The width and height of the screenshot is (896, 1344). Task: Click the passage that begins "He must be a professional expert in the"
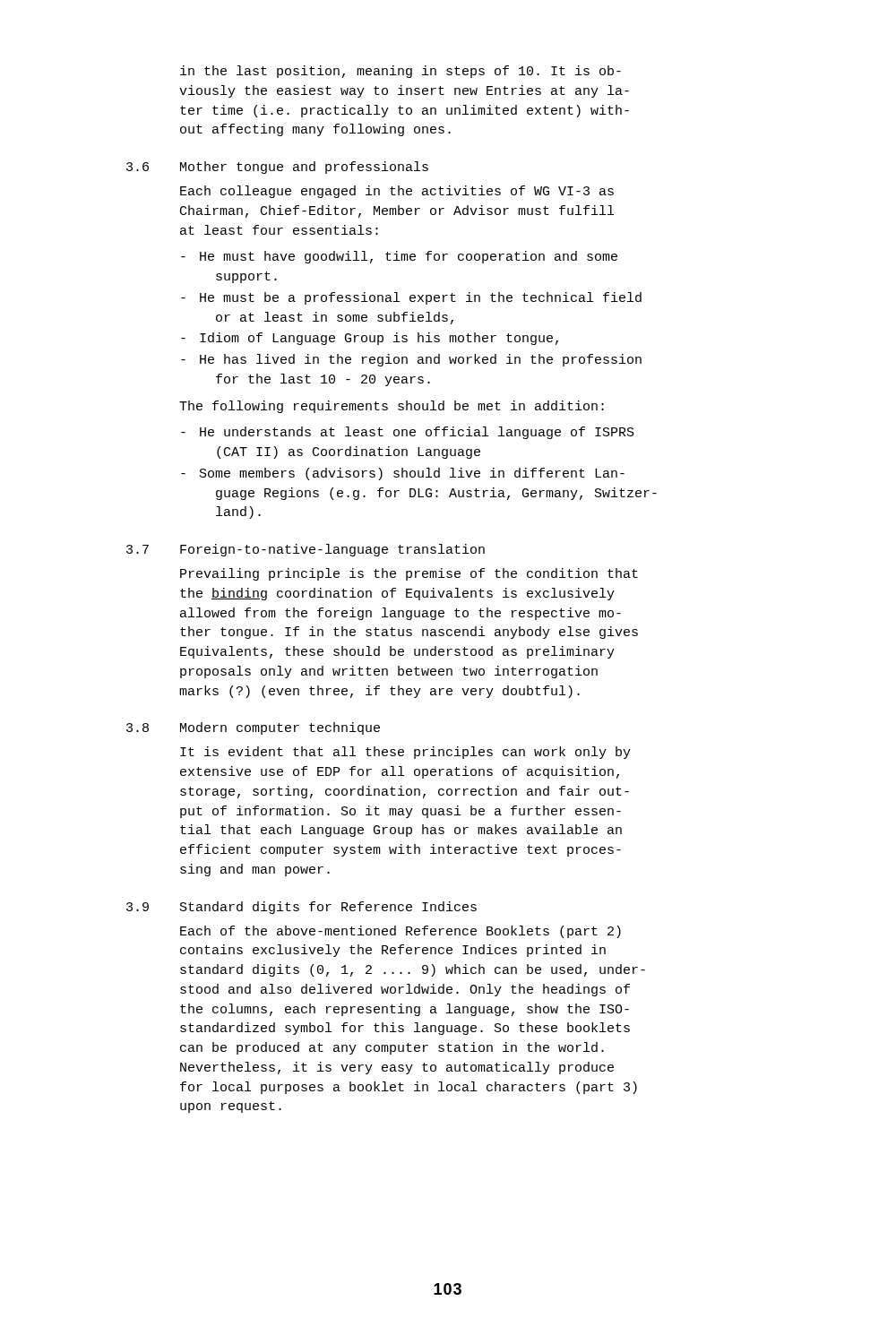click(x=484, y=309)
